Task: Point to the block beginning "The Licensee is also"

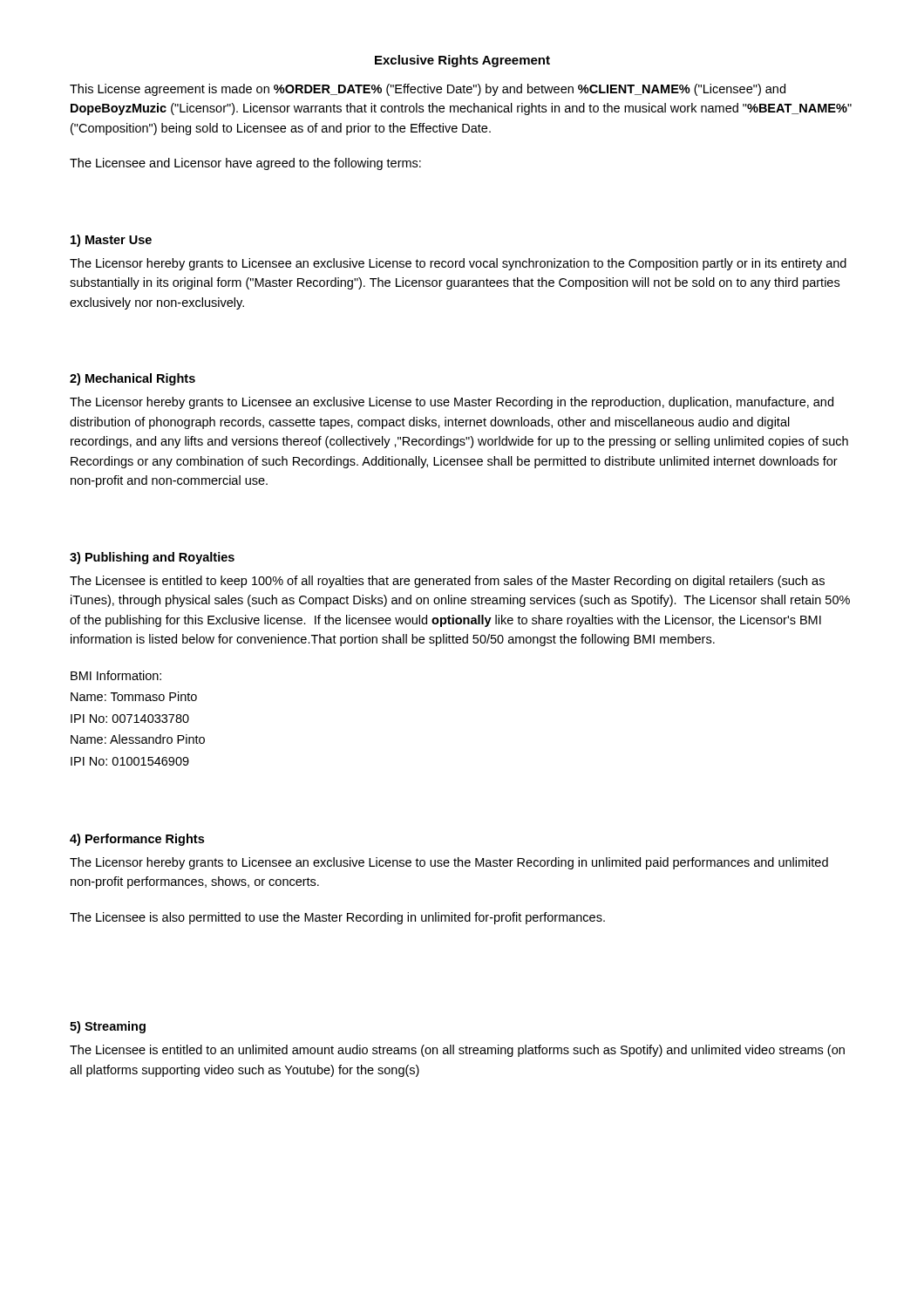Action: 338,917
